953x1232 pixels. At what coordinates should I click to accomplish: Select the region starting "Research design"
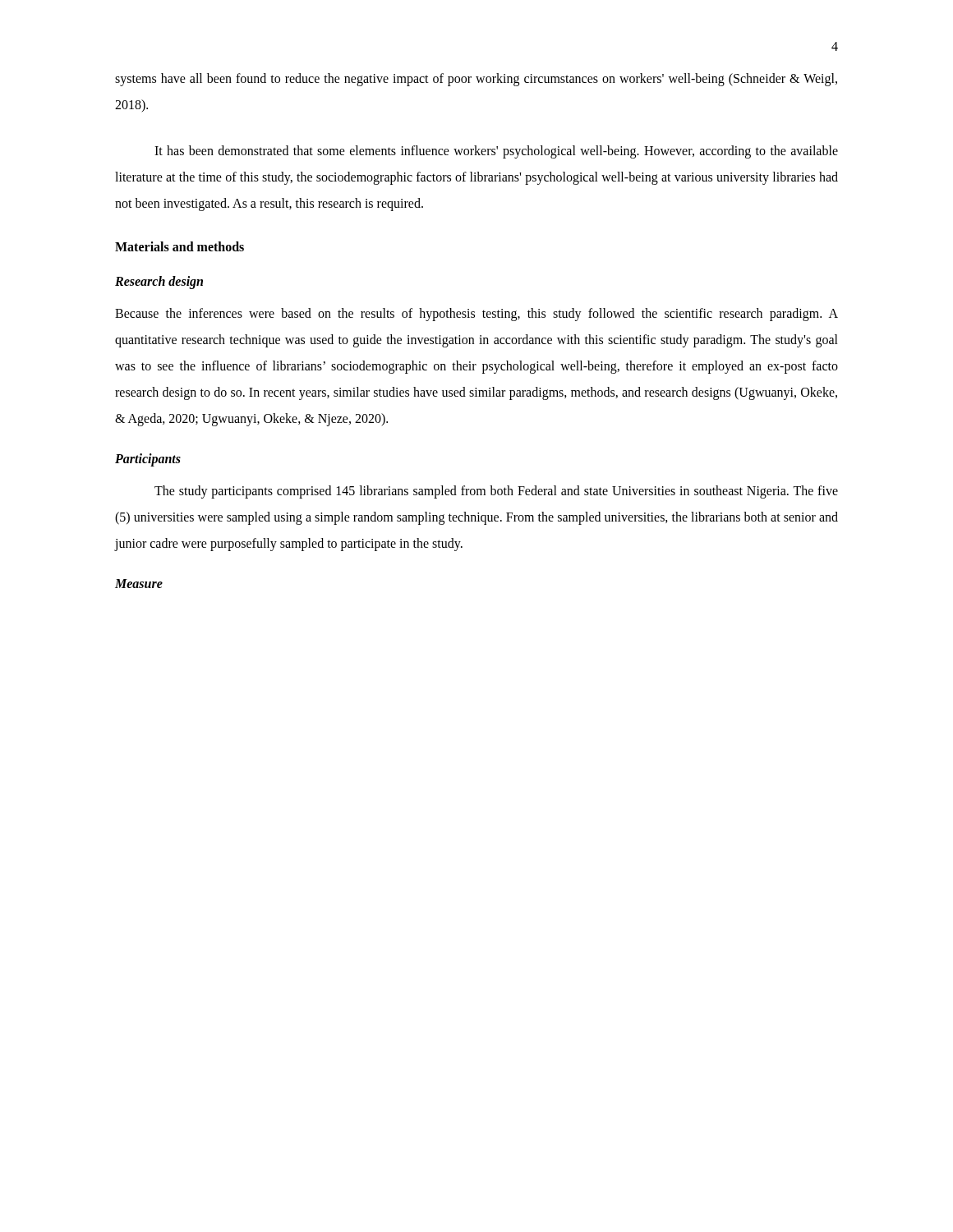159,281
